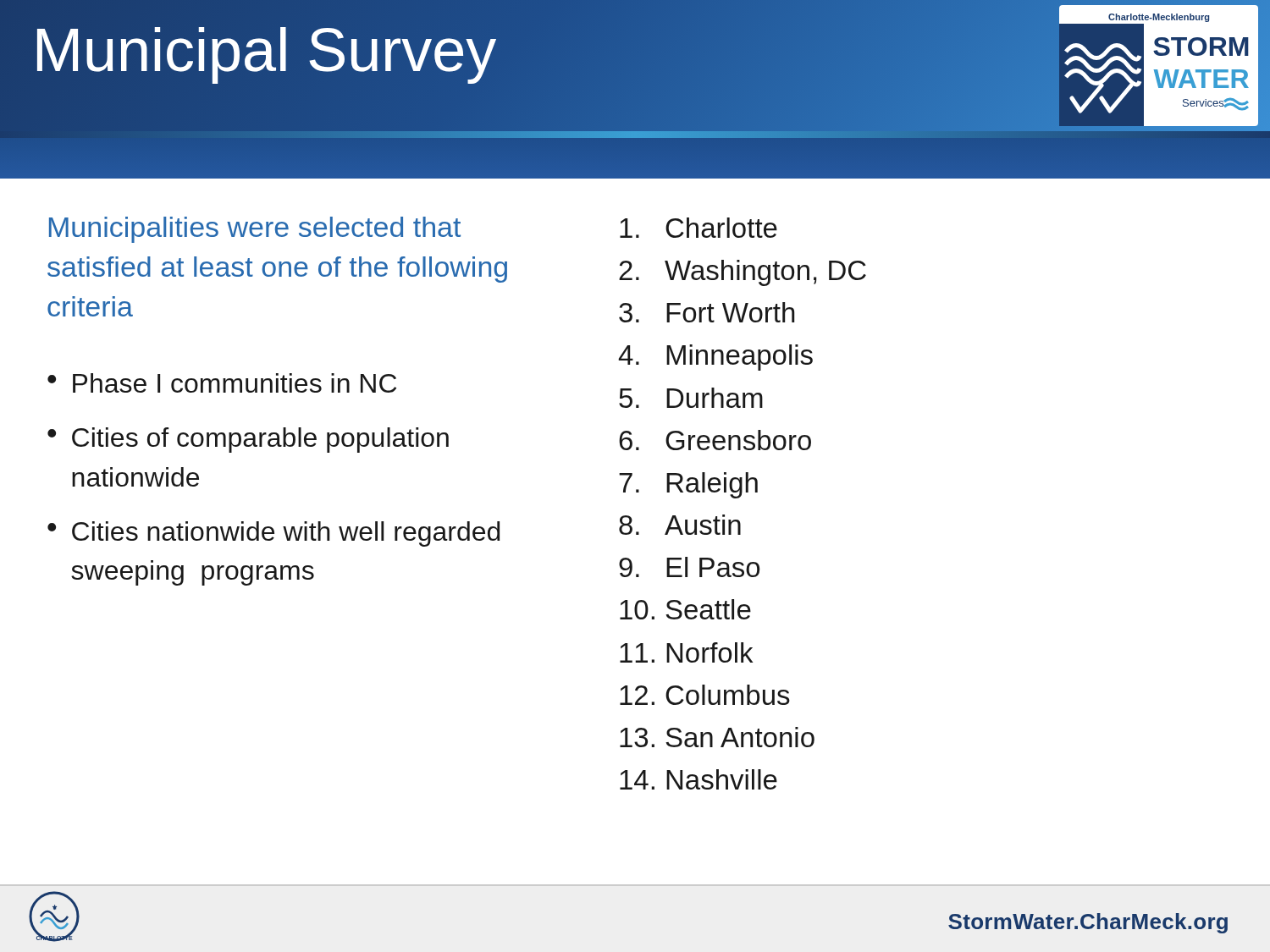Image resolution: width=1270 pixels, height=952 pixels.
Task: Find the list item containing "• Cities of comparable"
Action: point(292,457)
